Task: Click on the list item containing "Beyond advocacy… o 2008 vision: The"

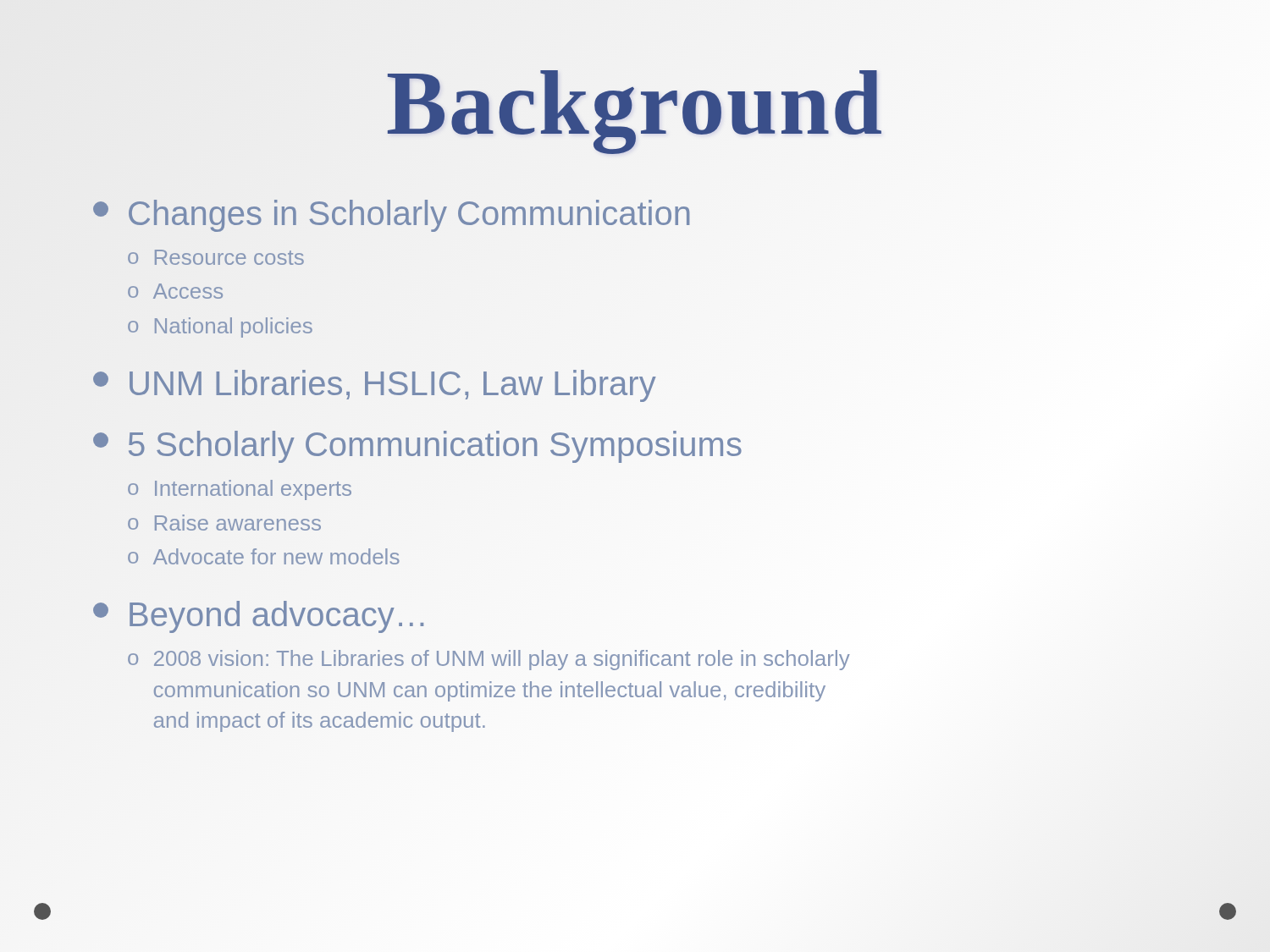Action: tap(471, 665)
